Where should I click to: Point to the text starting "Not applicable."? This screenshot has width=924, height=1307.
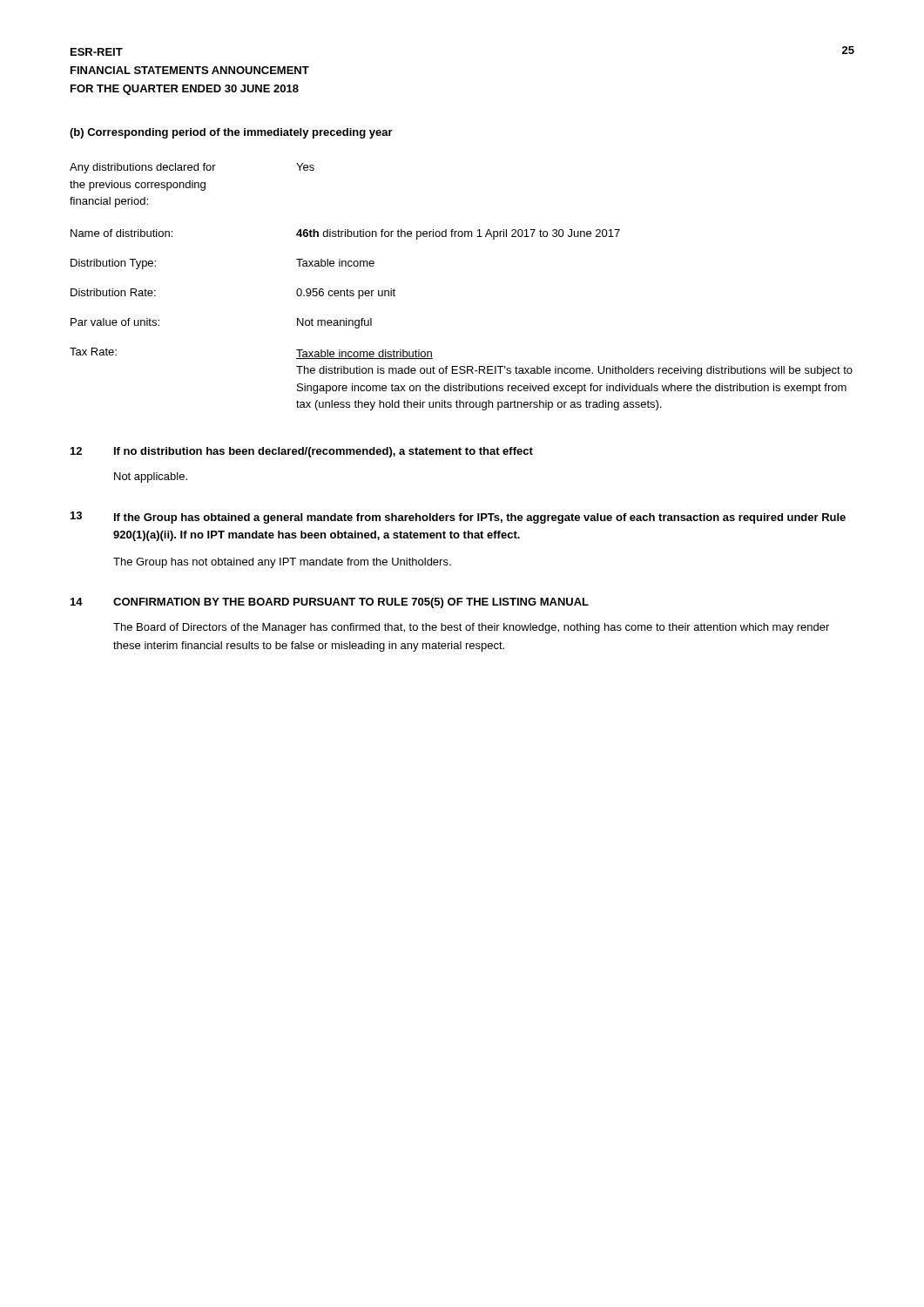pos(151,476)
